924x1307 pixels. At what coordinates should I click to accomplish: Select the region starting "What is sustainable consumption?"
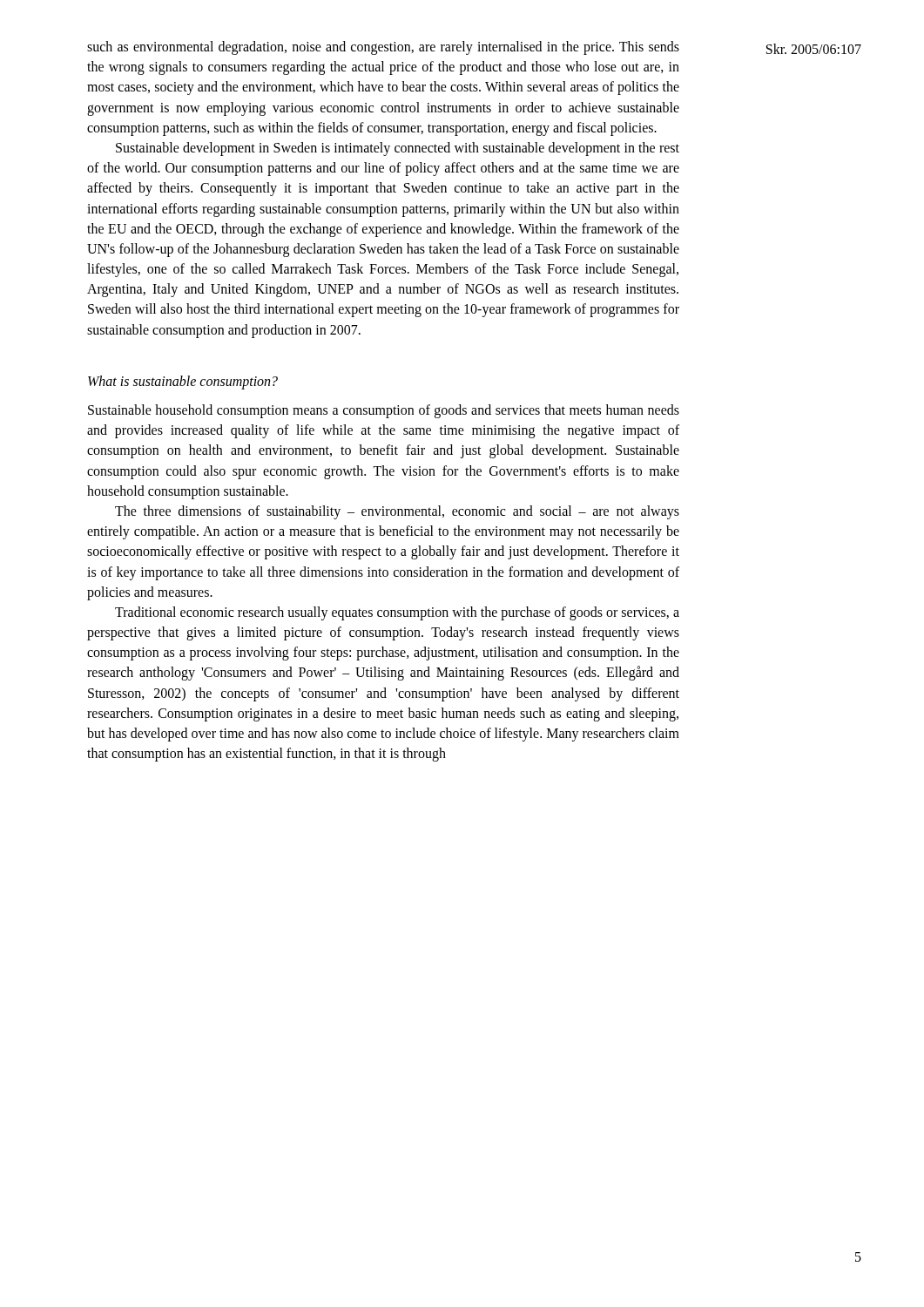(x=183, y=381)
